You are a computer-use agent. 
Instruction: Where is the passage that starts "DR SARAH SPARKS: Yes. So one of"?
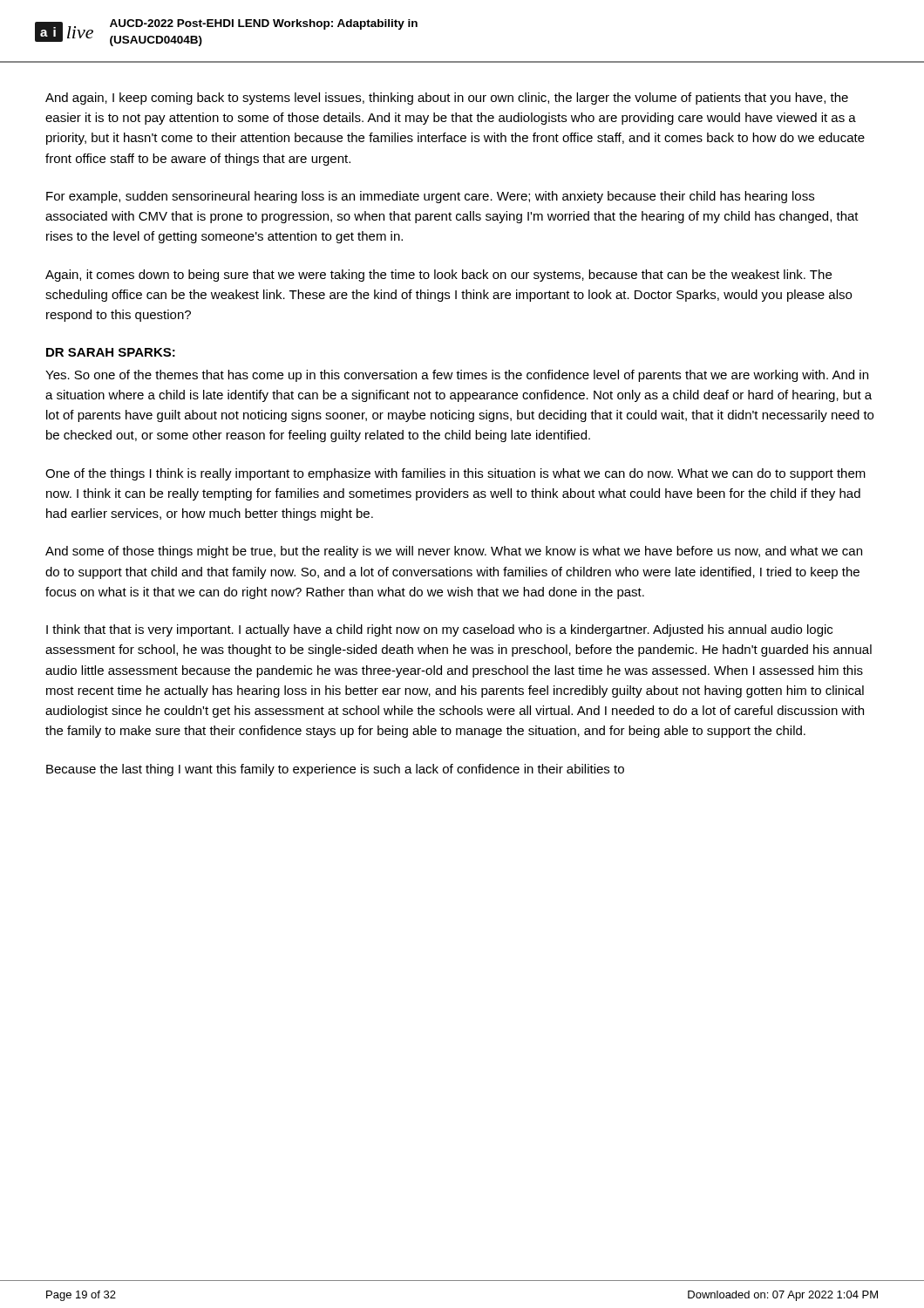[x=462, y=392]
